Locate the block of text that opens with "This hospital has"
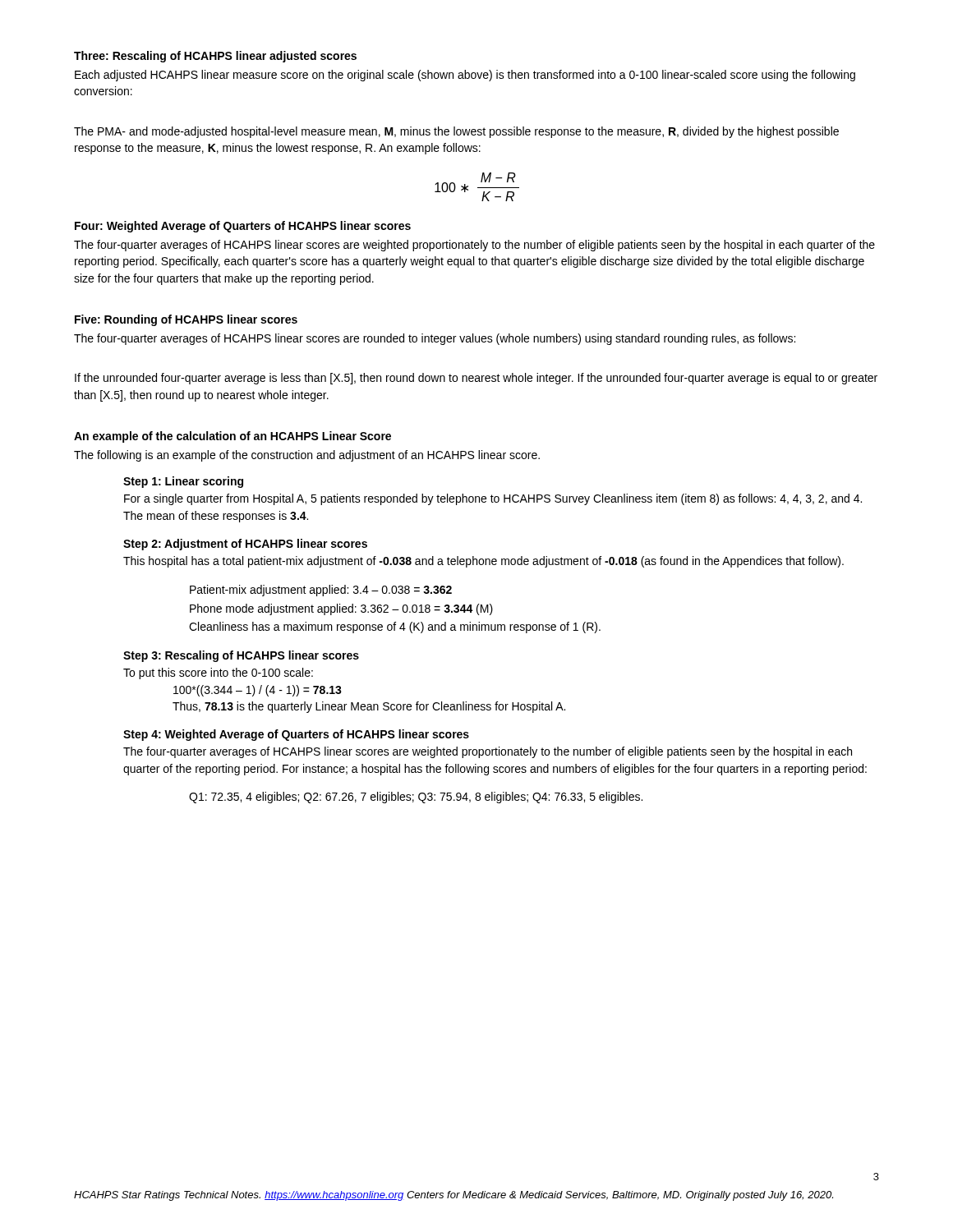This screenshot has height=1232, width=953. coord(484,561)
